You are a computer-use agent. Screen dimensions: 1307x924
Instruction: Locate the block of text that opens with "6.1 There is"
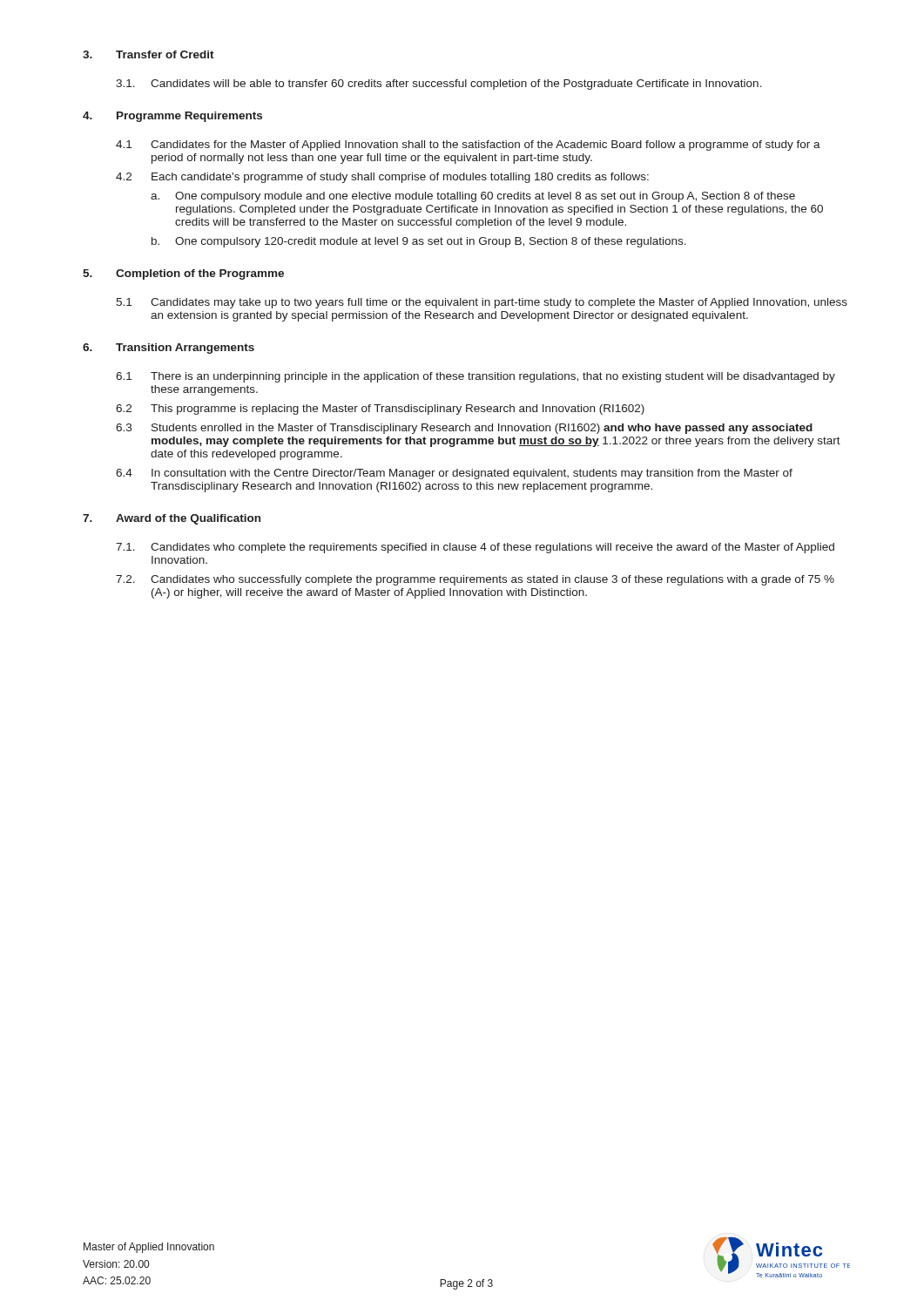(x=483, y=383)
